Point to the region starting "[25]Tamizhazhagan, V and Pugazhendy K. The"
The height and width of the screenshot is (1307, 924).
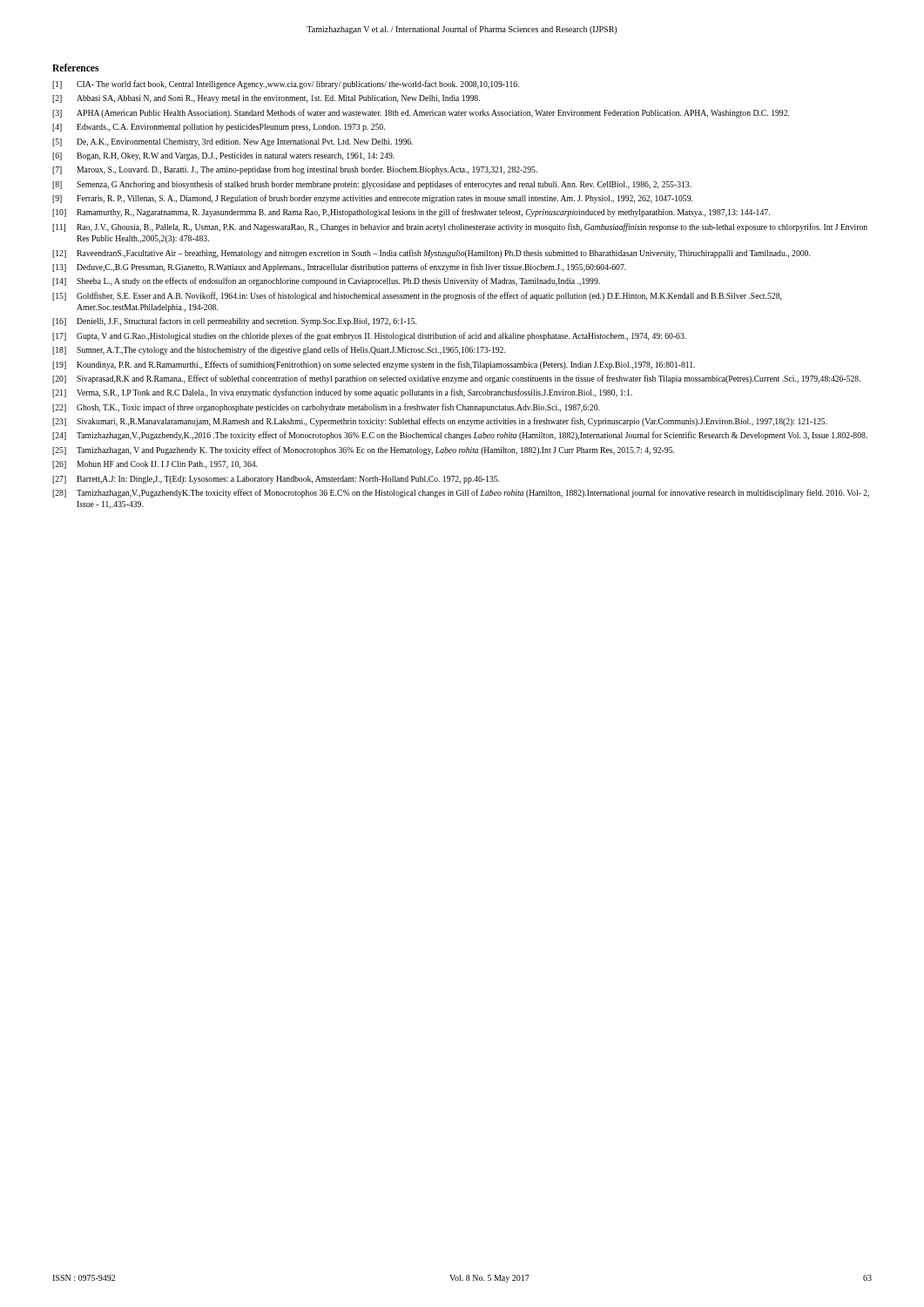pos(462,450)
